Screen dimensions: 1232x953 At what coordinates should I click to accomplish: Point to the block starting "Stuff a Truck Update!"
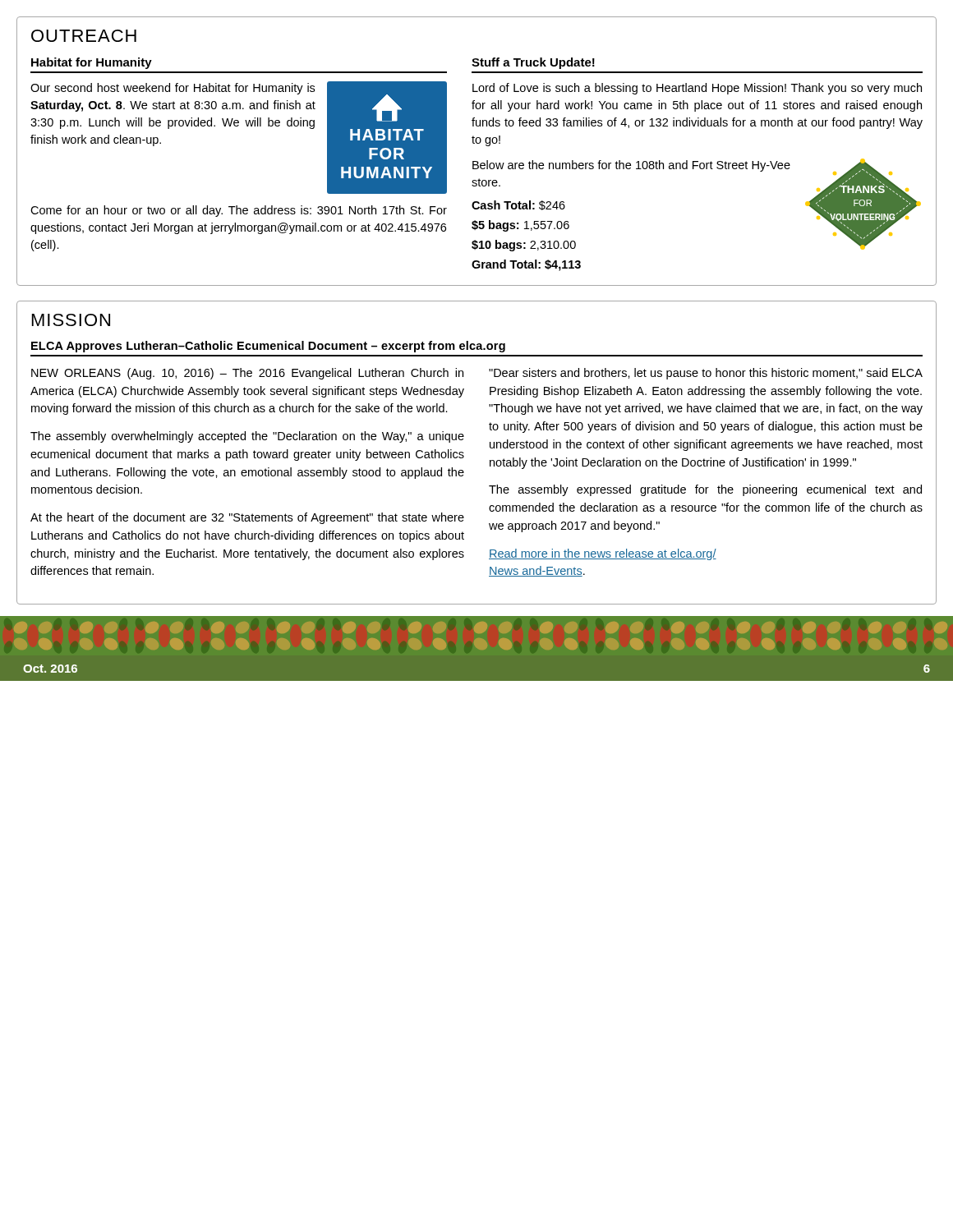tap(533, 62)
